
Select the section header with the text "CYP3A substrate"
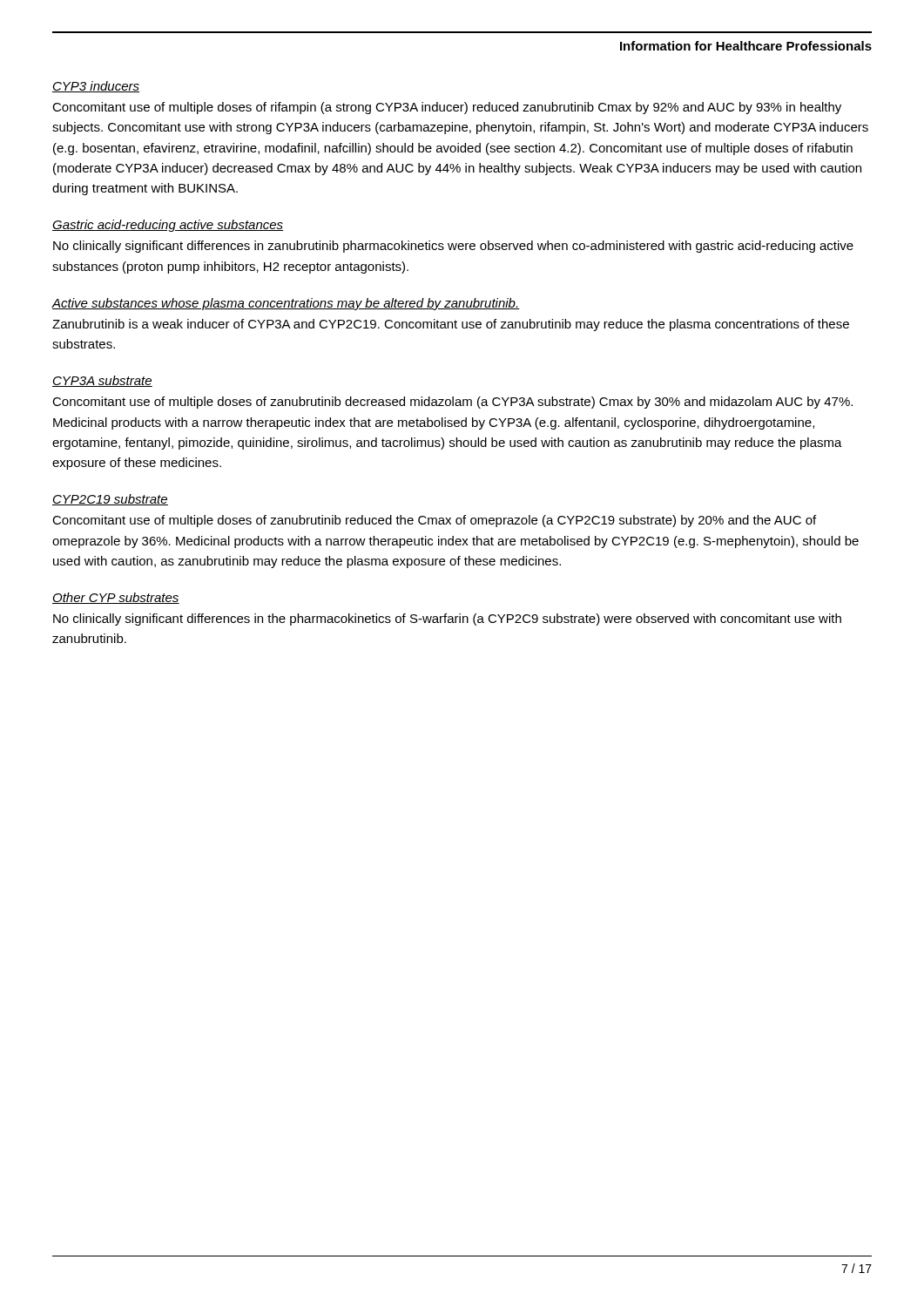[x=102, y=381]
